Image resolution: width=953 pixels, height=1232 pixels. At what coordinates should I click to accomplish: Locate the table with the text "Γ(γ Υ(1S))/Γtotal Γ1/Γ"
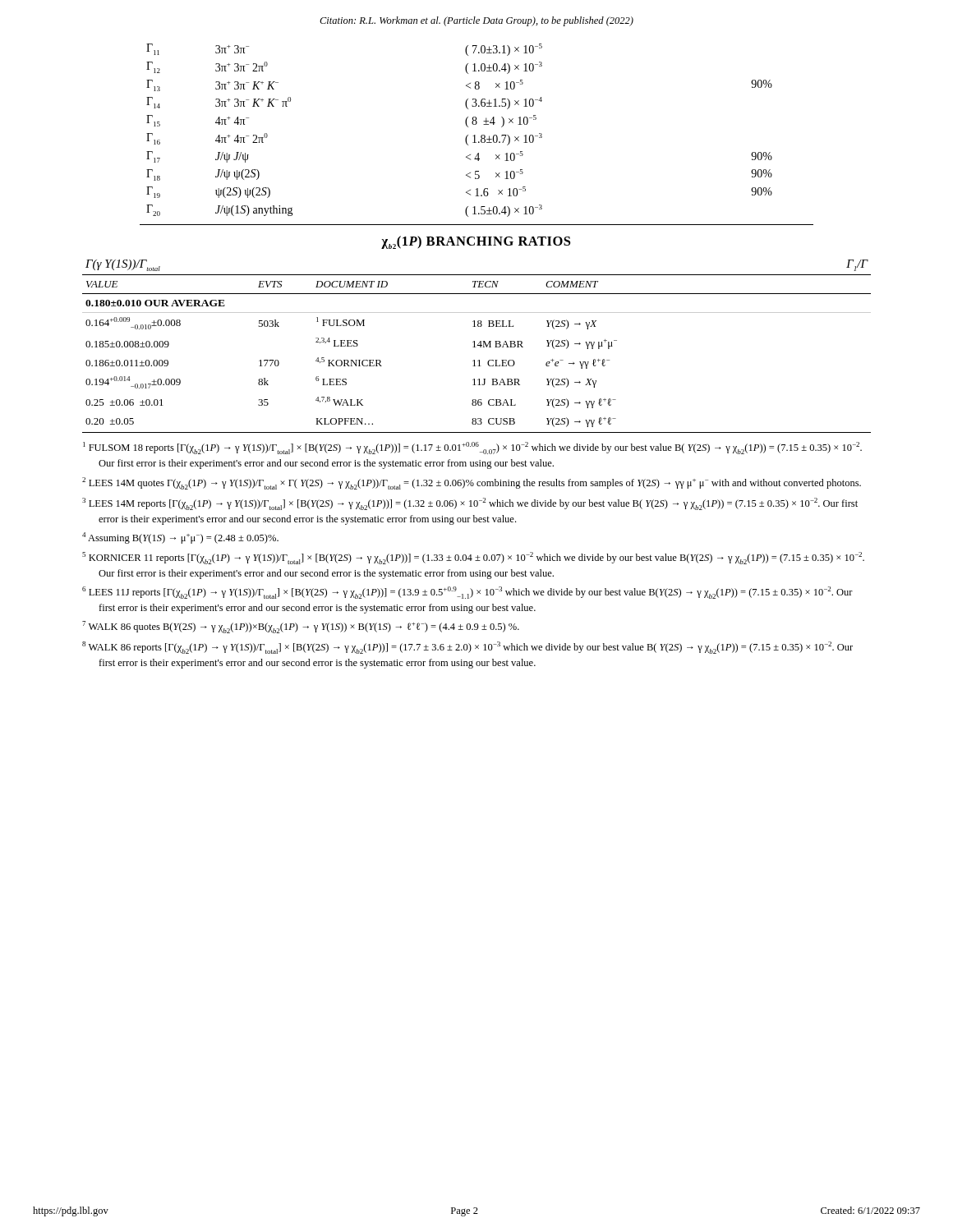point(476,345)
